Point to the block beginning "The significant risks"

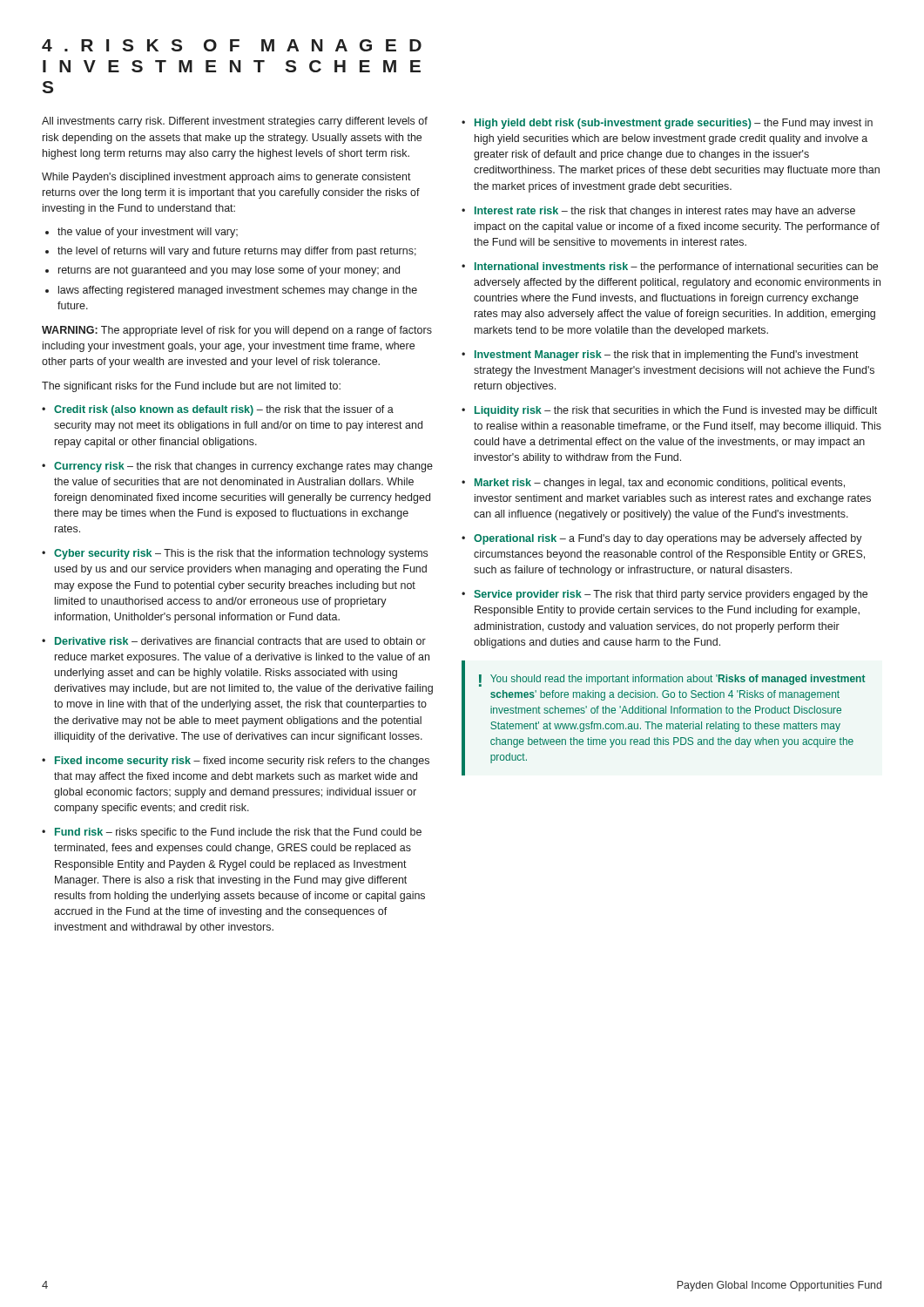pos(238,386)
